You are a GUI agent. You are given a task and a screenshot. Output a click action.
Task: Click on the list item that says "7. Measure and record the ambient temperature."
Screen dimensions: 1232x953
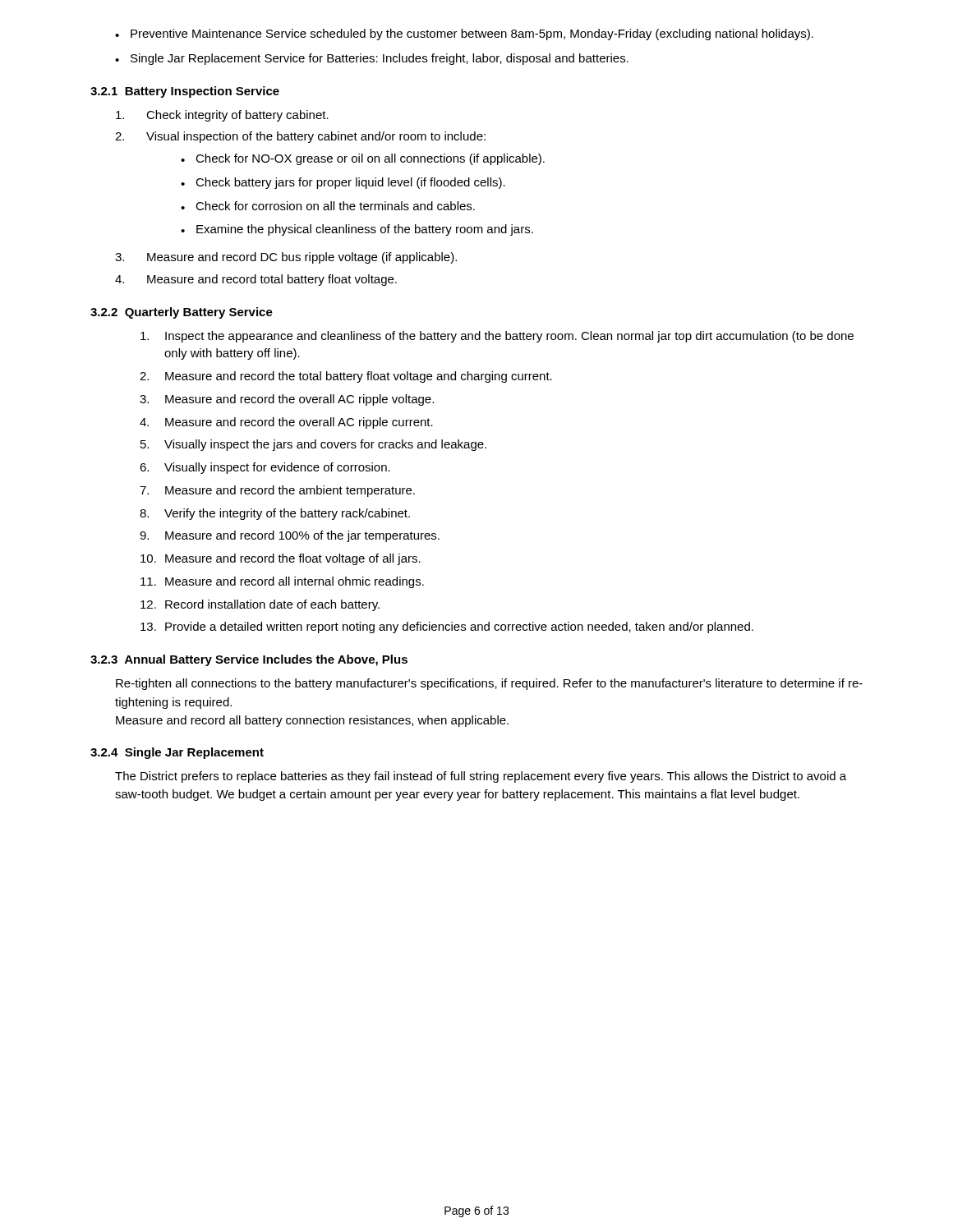278,490
